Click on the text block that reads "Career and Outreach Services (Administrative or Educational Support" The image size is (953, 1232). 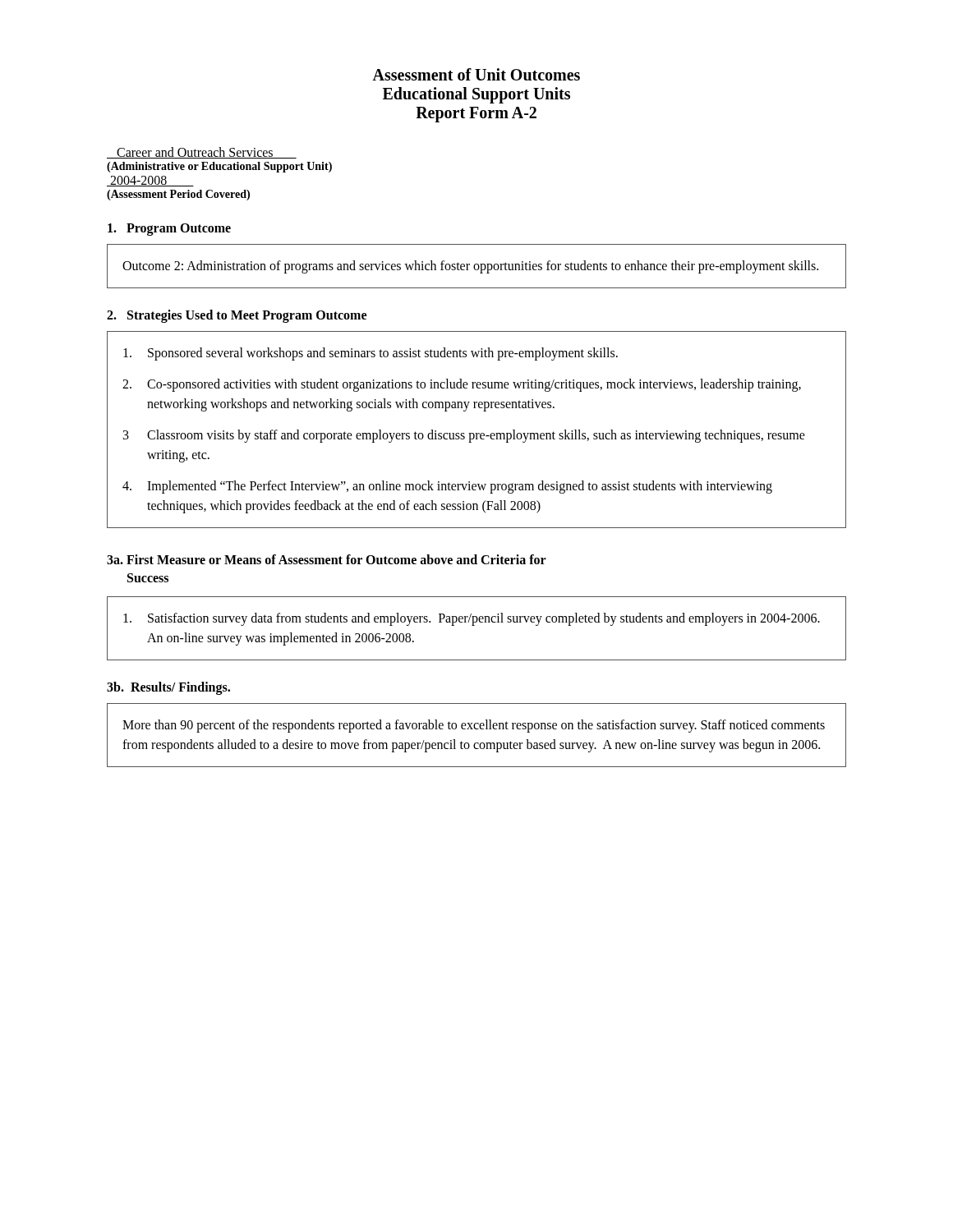[x=202, y=153]
